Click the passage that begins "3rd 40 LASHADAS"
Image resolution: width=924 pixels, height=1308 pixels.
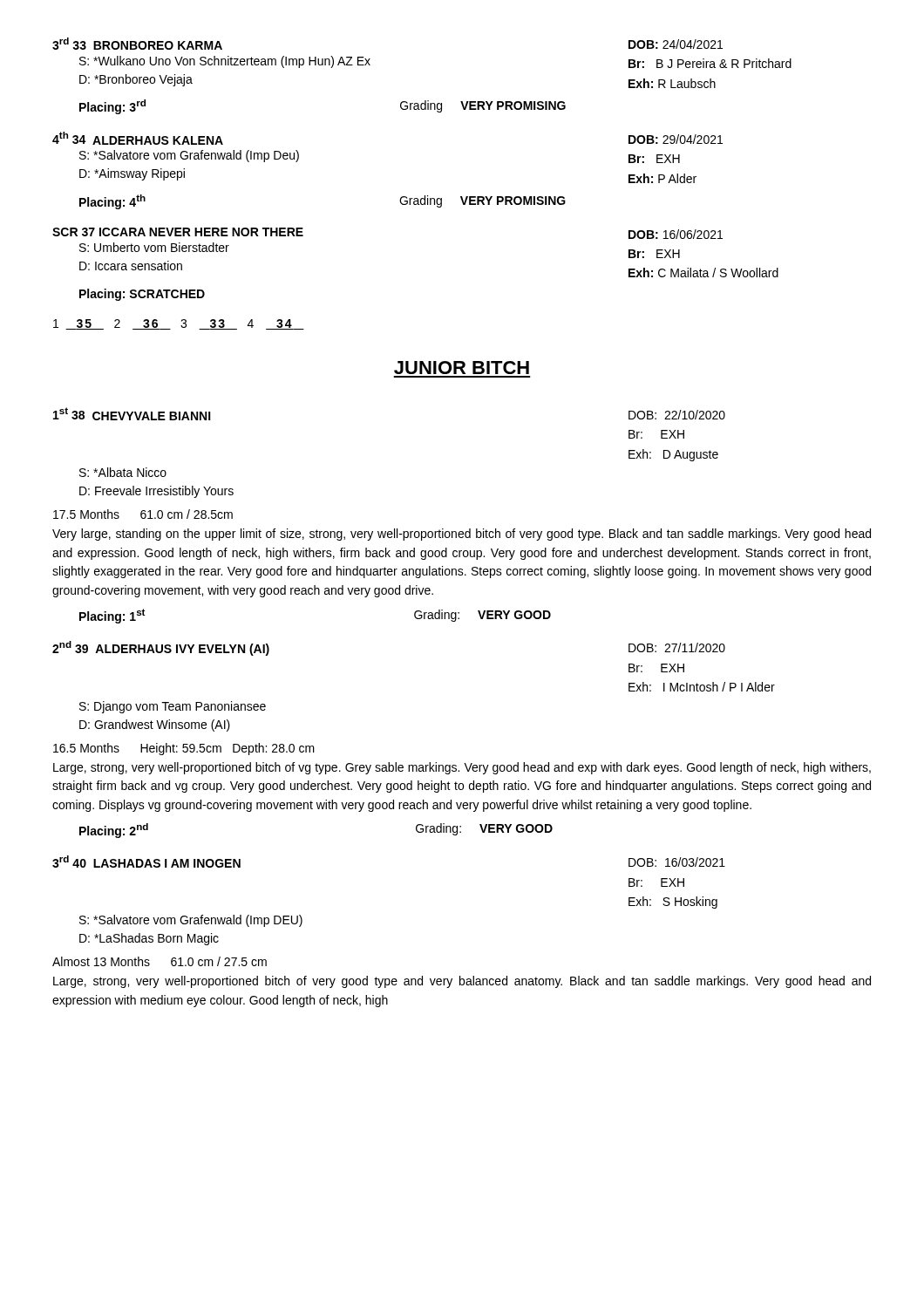[x=148, y=861]
